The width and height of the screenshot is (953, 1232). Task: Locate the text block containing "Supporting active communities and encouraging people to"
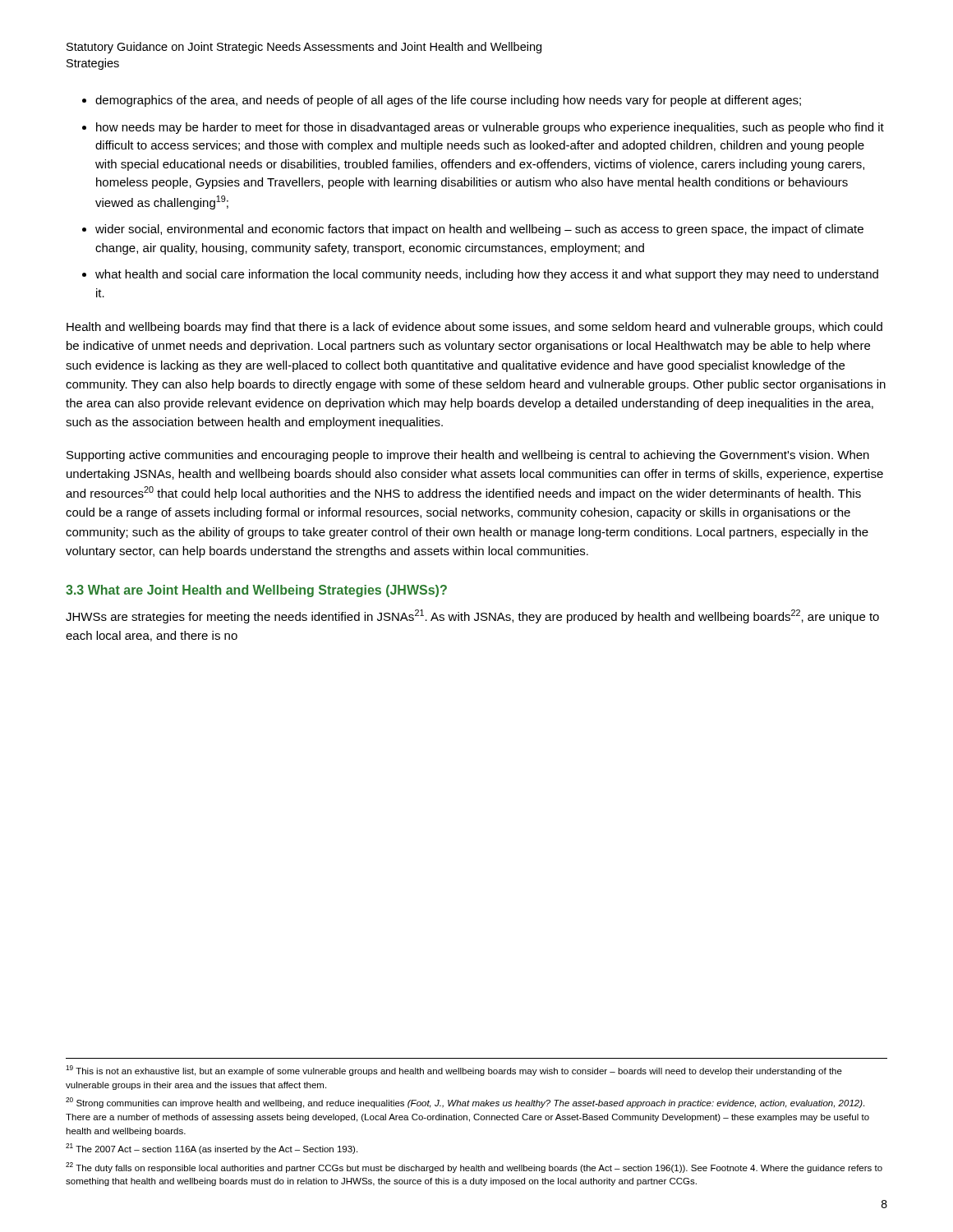point(475,502)
